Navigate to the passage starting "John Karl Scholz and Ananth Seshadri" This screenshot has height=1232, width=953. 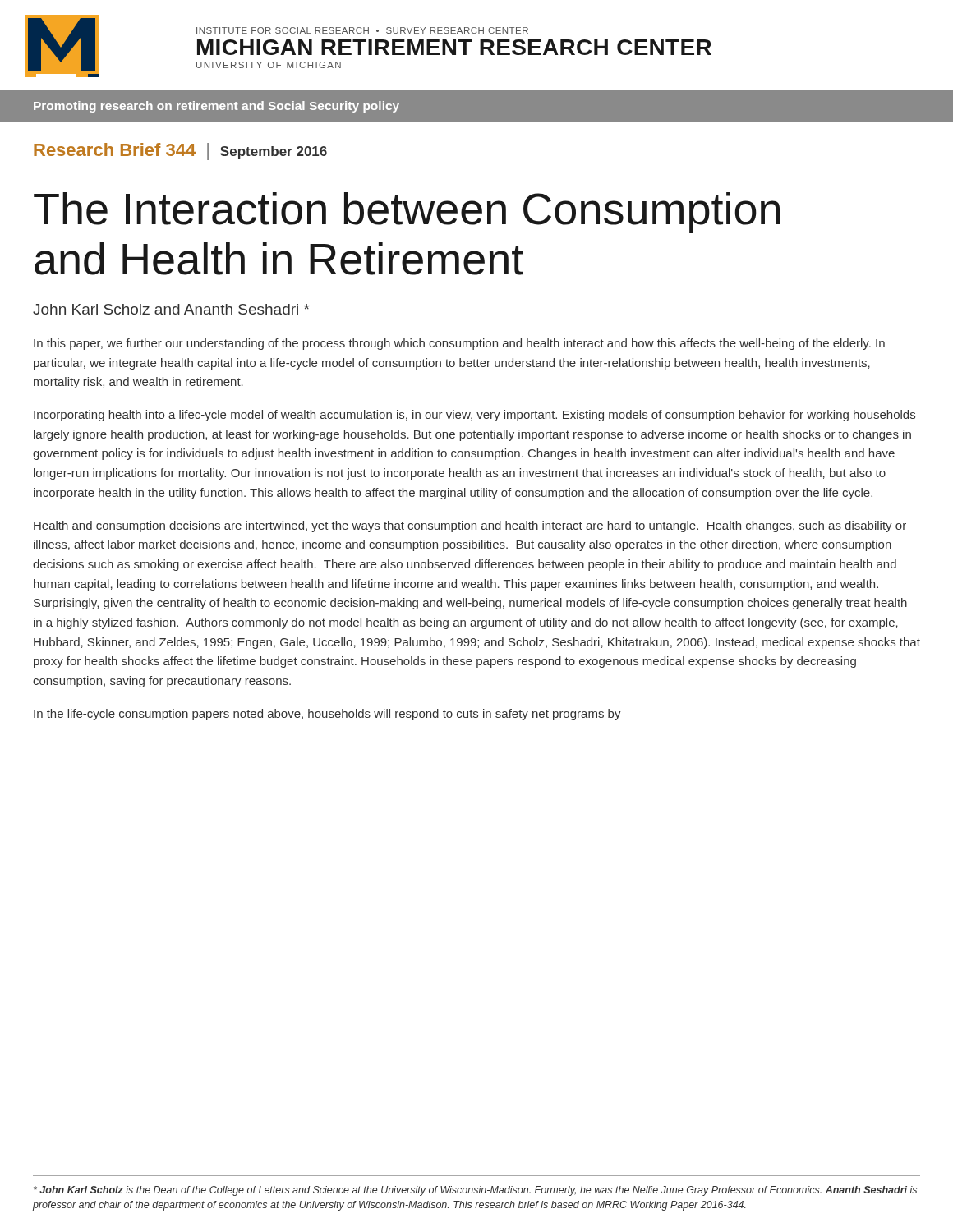171,309
